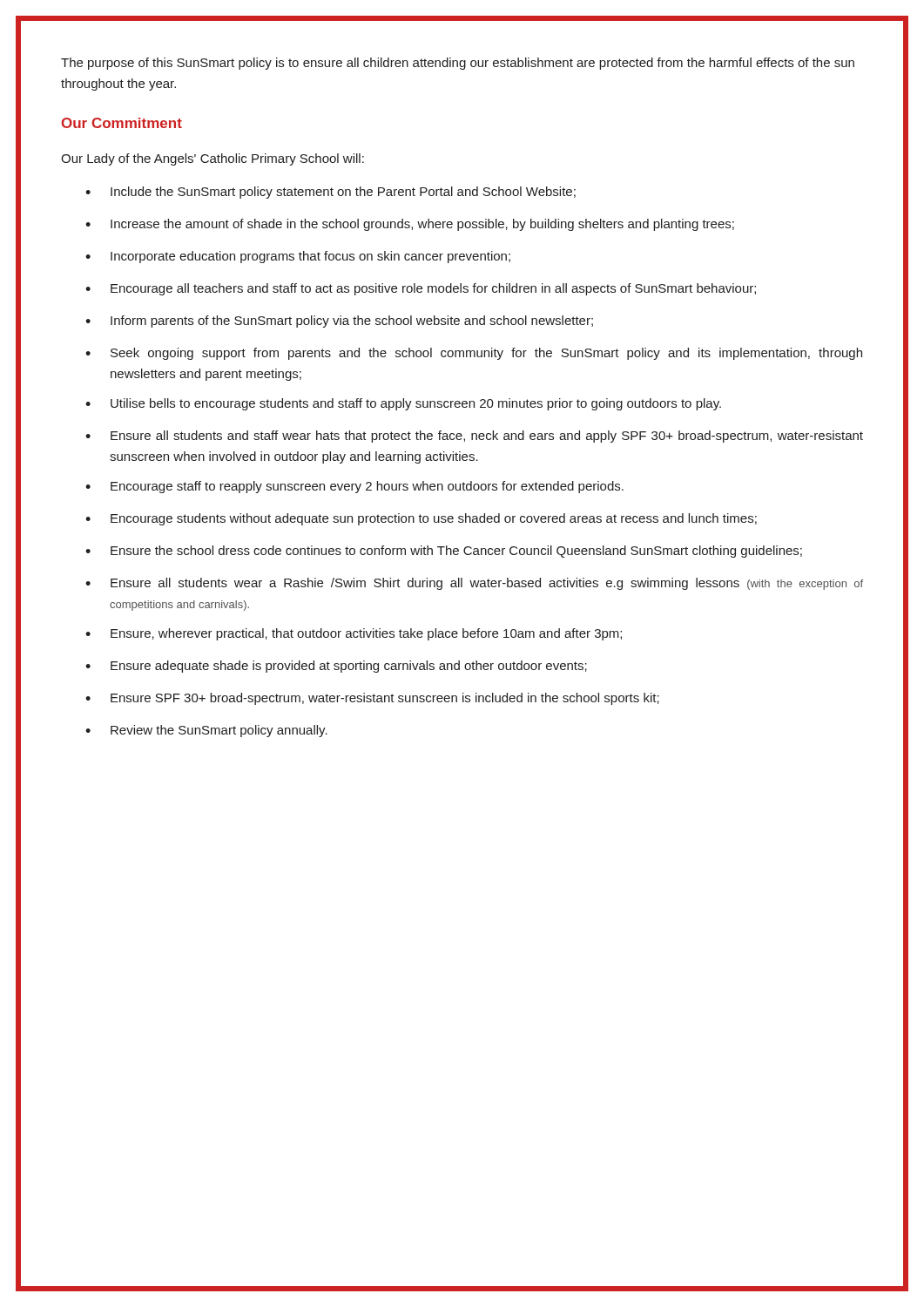This screenshot has height=1307, width=924.
Task: Point to the element starting "• Encourage staff to reapply sunscreen every 2"
Action: point(474,488)
